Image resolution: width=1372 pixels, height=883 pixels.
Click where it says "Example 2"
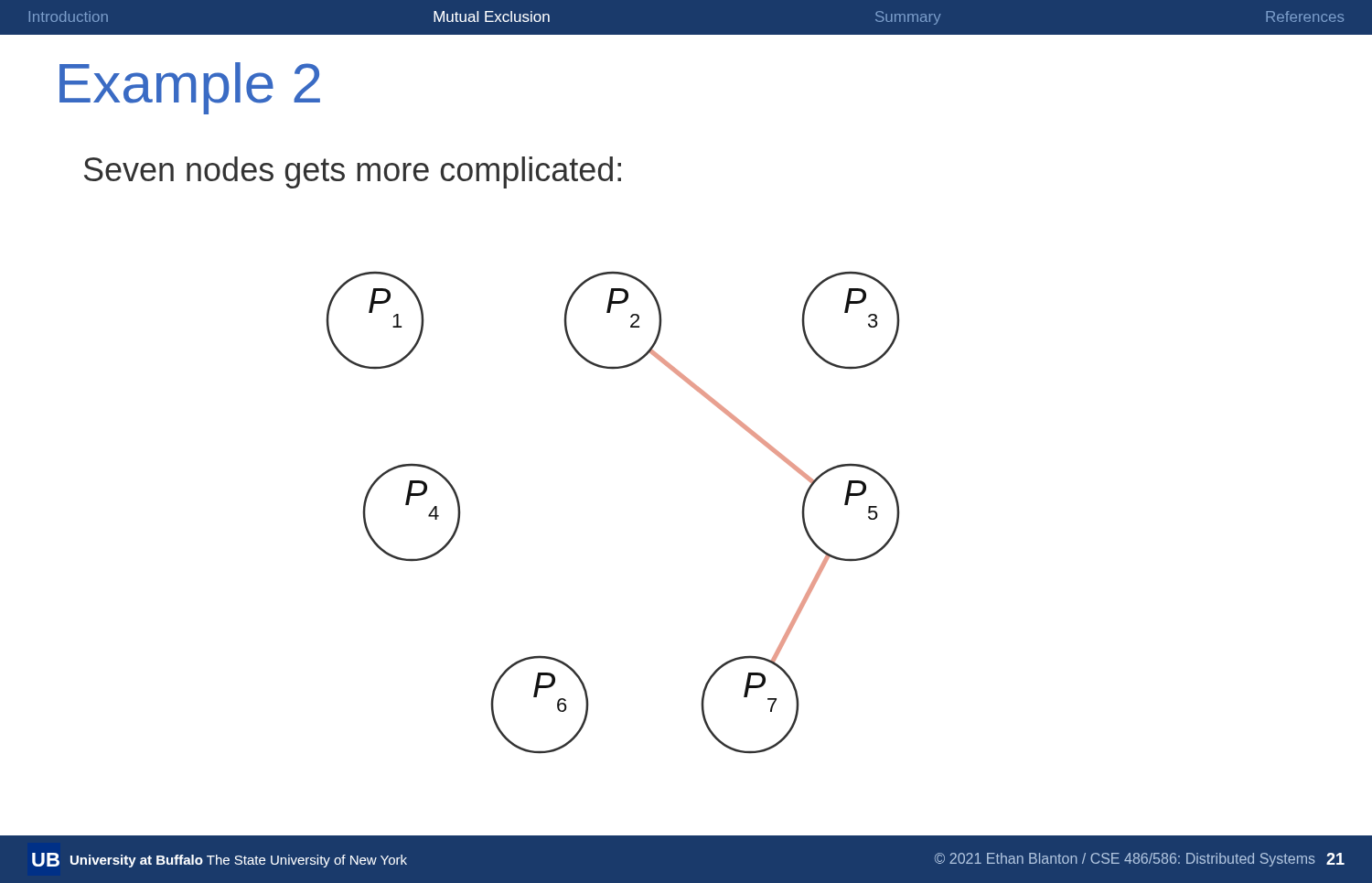coord(189,83)
